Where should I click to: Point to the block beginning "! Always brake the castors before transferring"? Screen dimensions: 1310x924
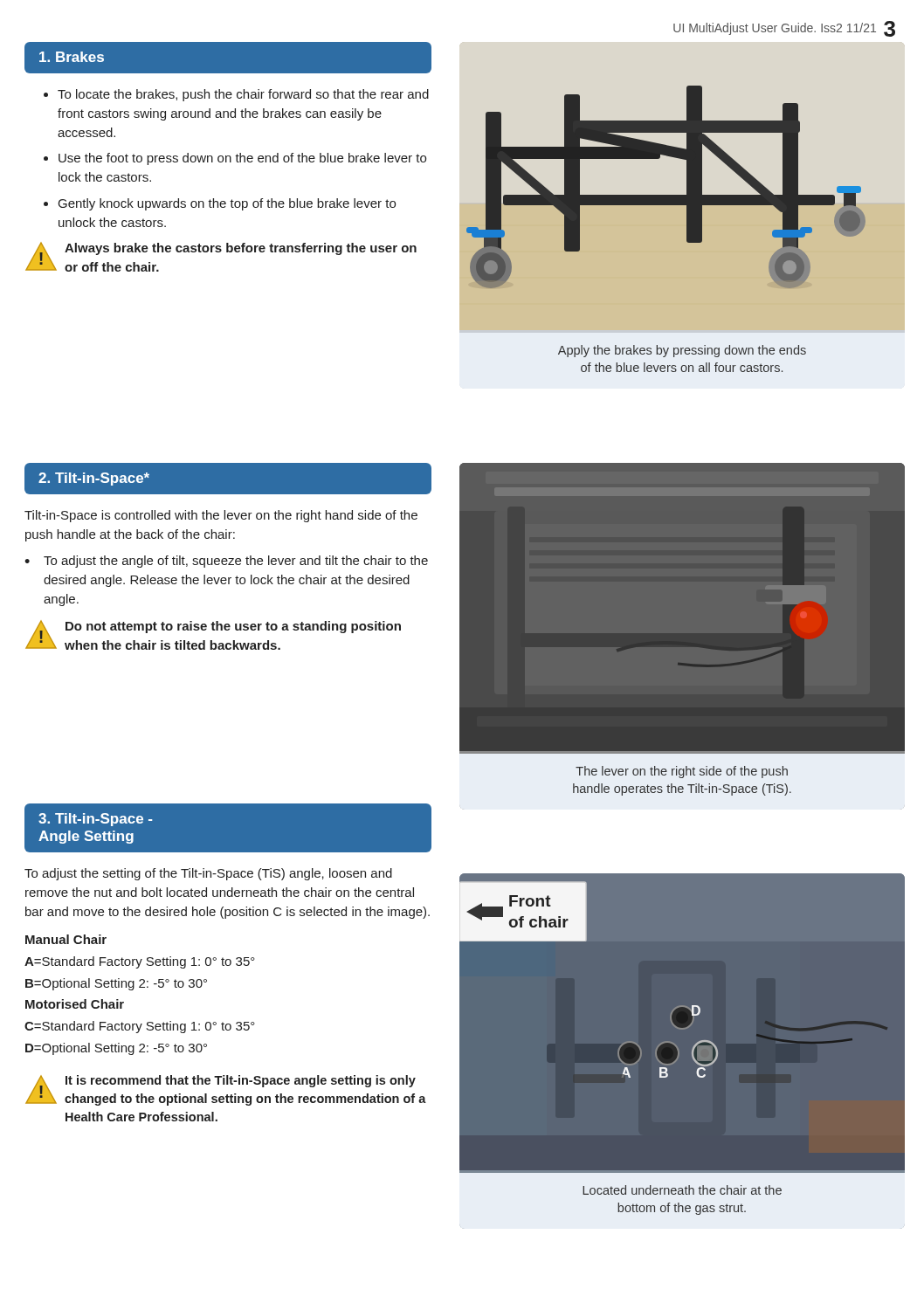pos(228,258)
